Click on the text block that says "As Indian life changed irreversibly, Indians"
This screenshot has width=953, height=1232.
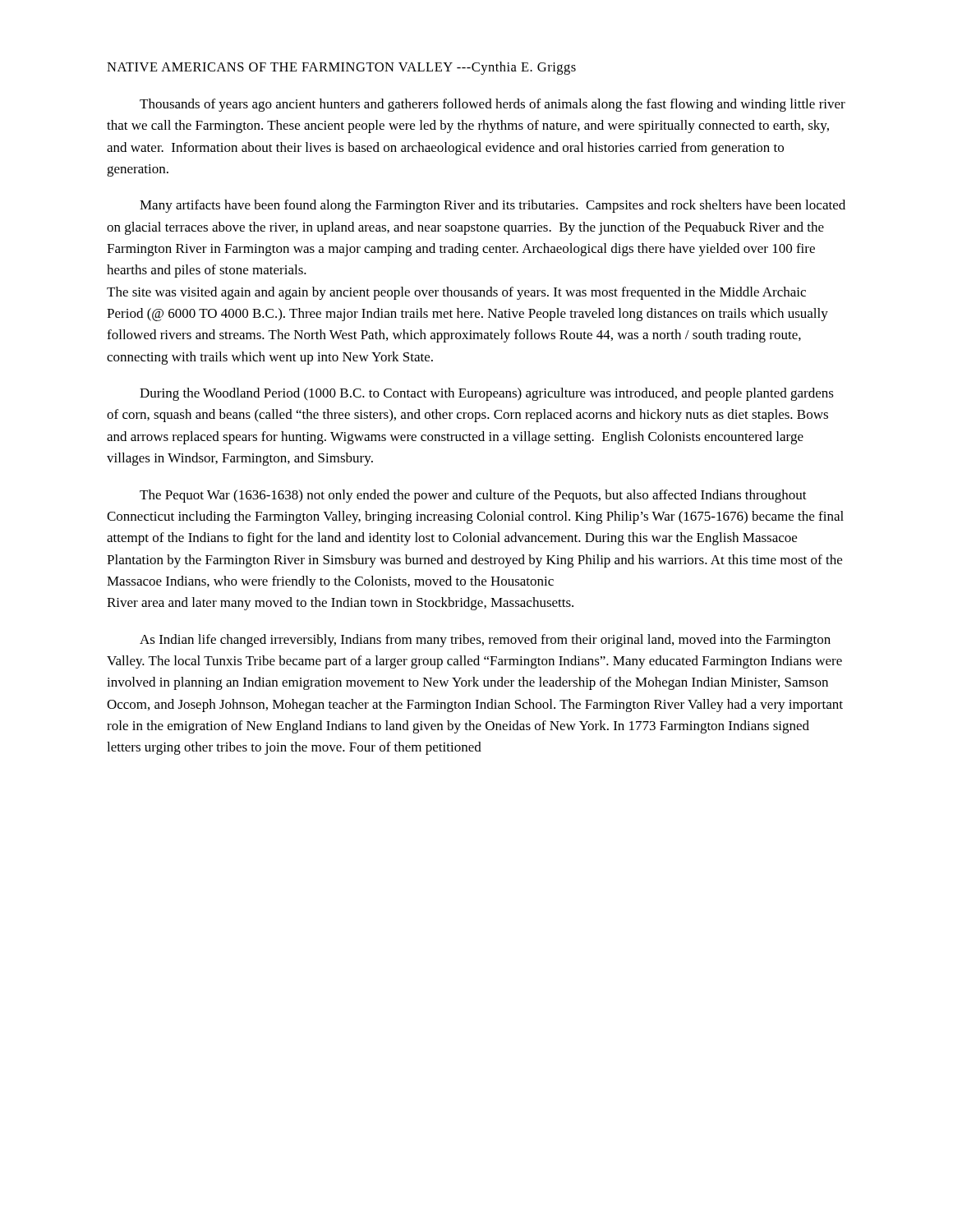pos(476,694)
